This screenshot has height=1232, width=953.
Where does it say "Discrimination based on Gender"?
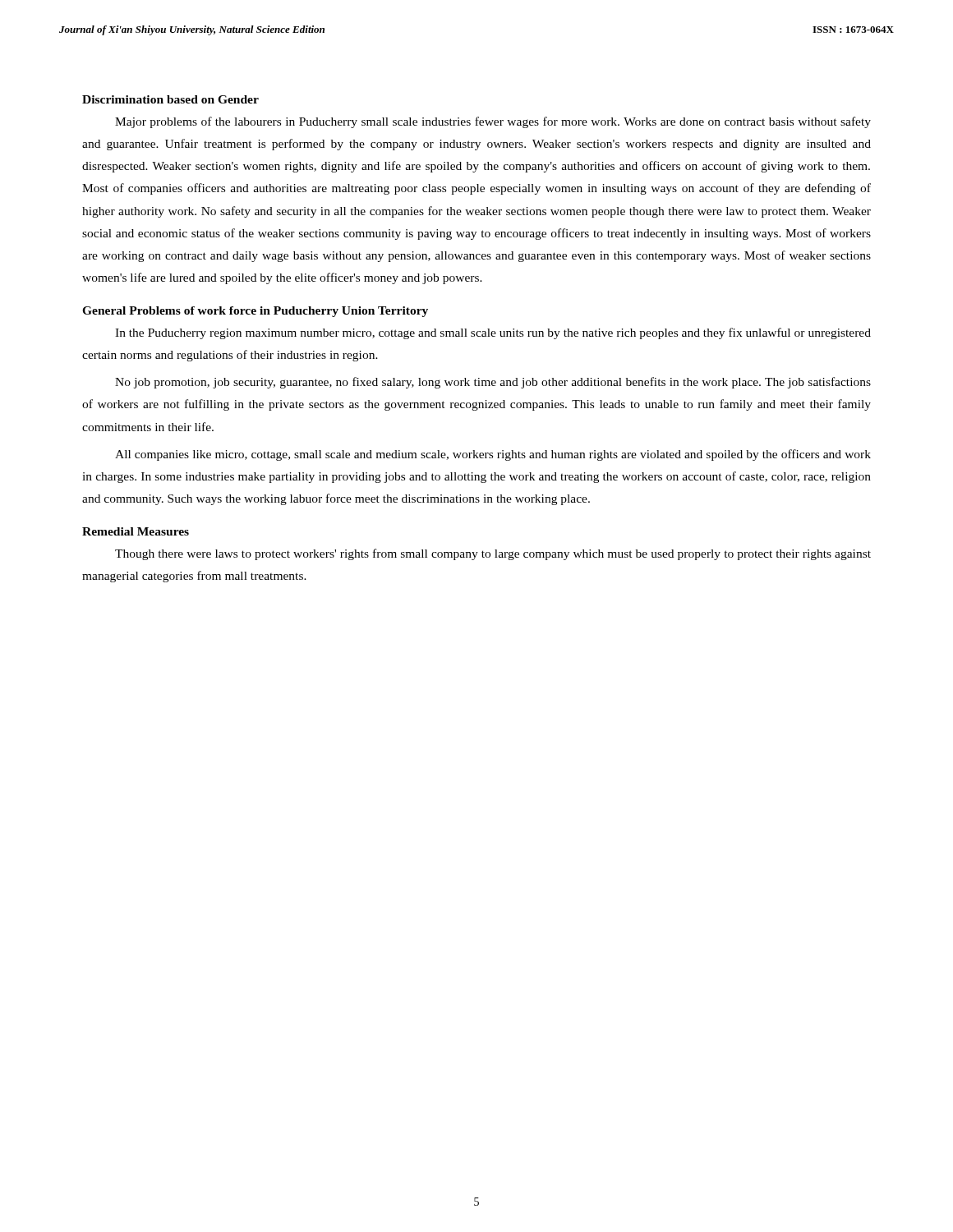[170, 99]
